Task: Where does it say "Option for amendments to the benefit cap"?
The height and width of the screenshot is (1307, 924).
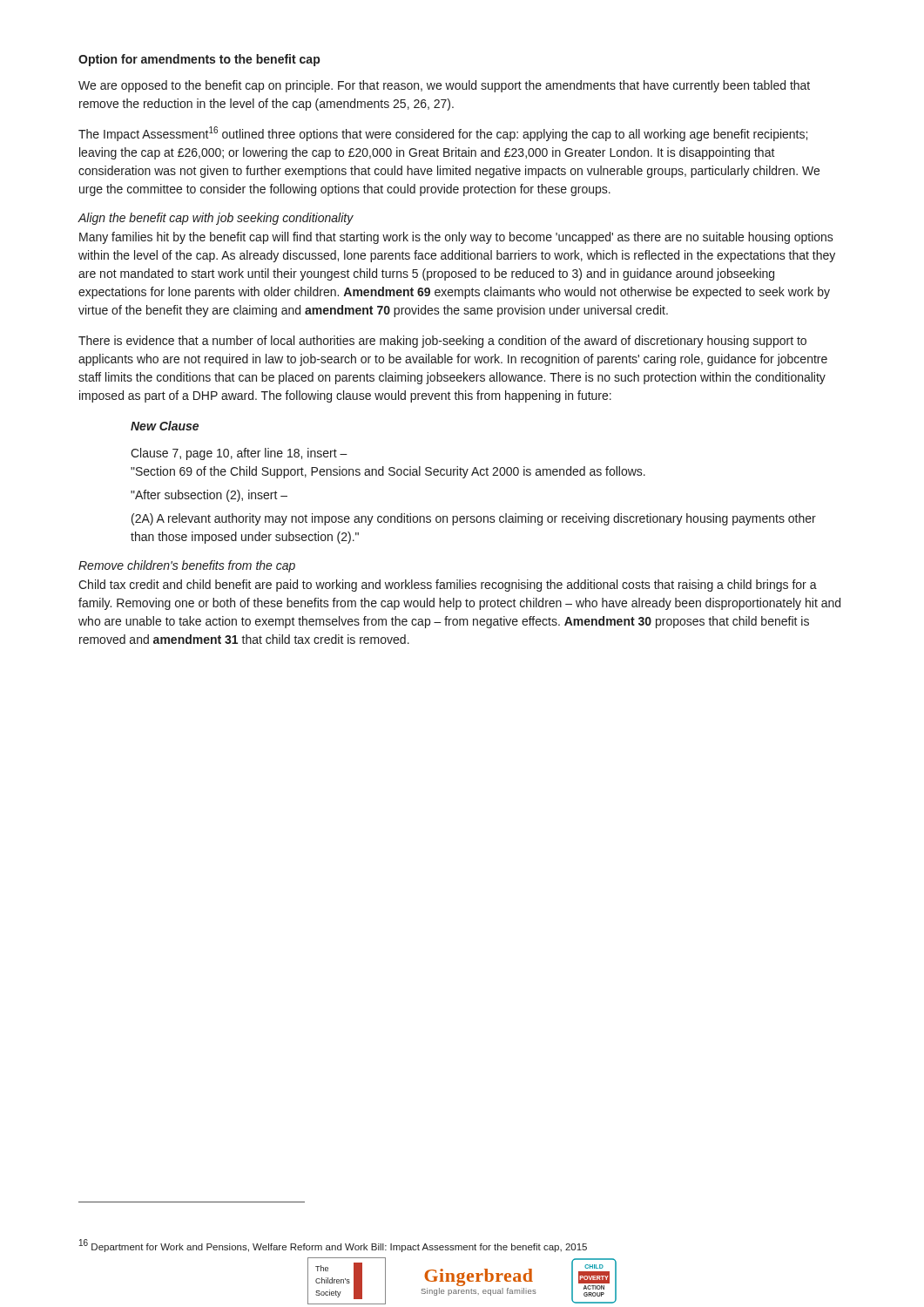Action: click(199, 59)
